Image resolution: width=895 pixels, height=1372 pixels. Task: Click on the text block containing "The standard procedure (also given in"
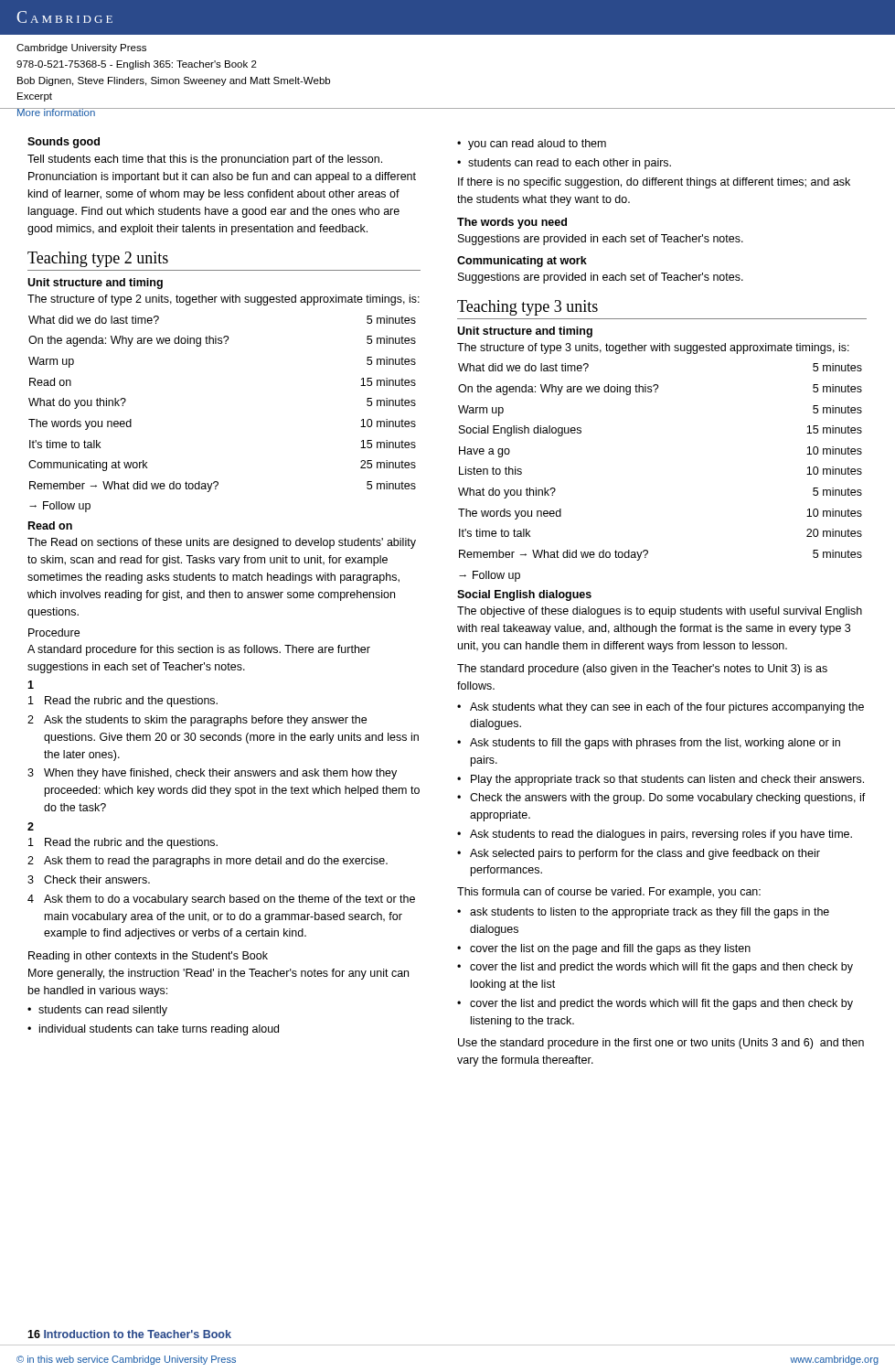click(642, 677)
